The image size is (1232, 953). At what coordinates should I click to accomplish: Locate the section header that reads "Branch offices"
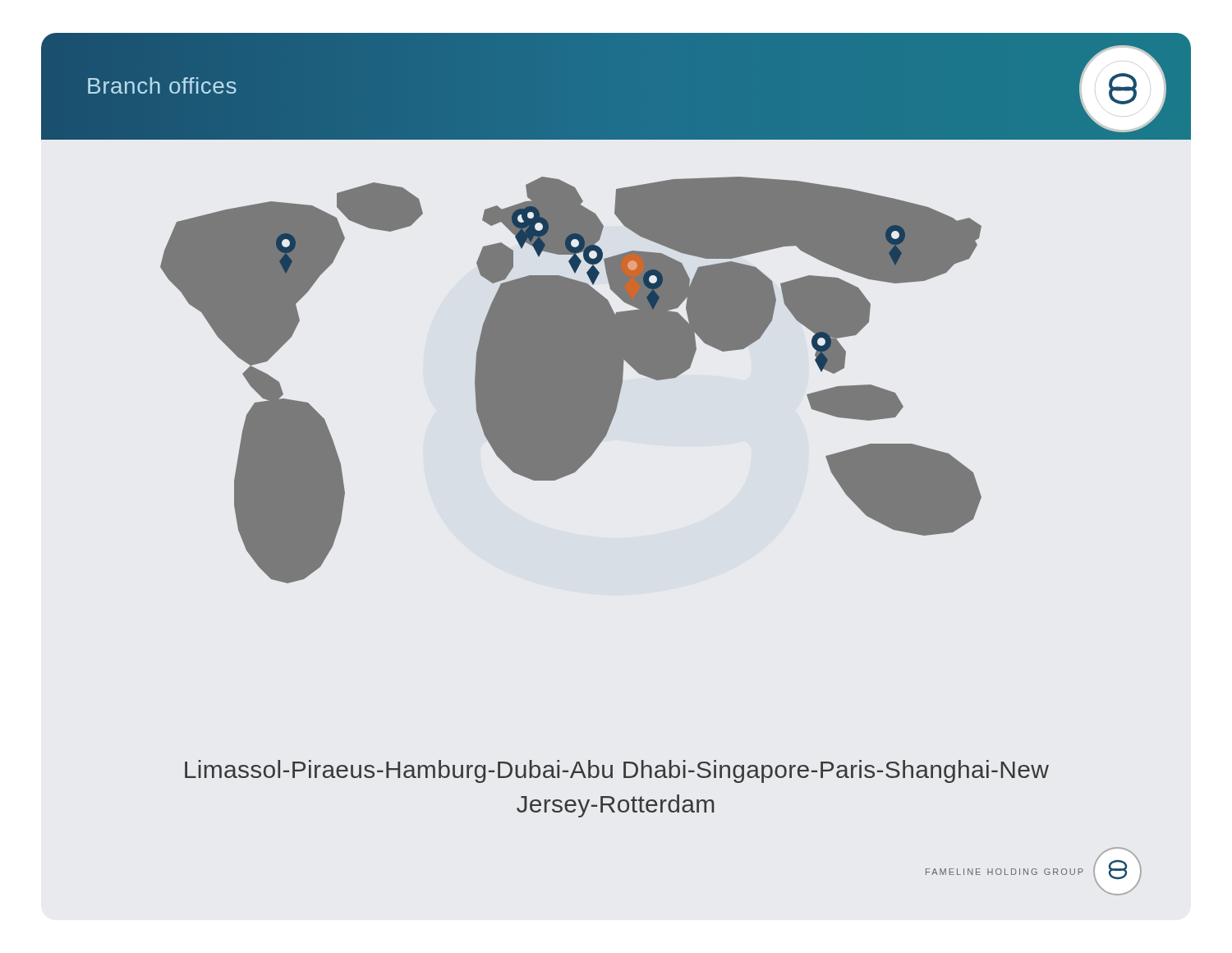162,86
